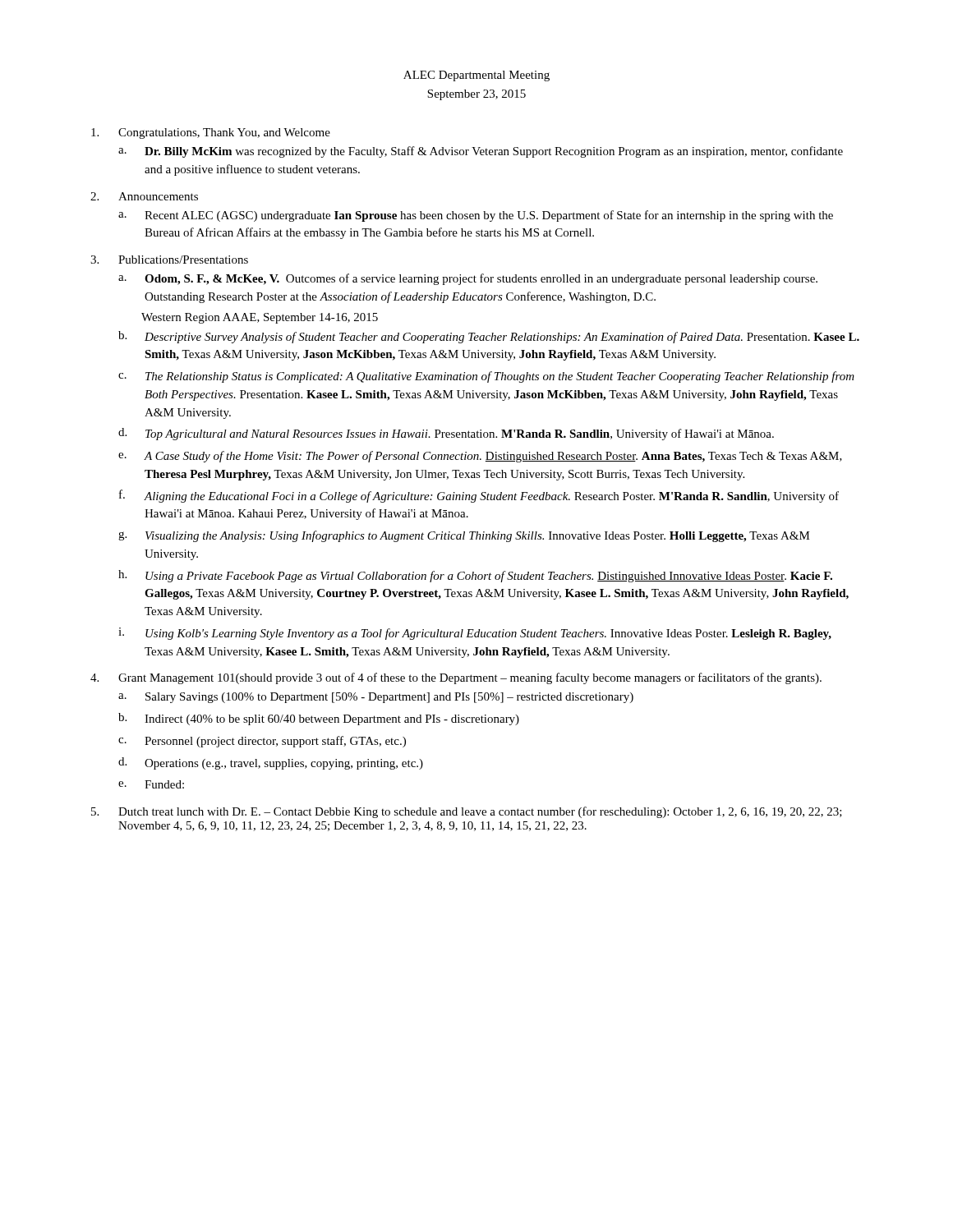The width and height of the screenshot is (953, 1232).
Task: Find the list item that reads "The Relationship Status is Complicated: A Qualitative"
Action: pos(500,394)
